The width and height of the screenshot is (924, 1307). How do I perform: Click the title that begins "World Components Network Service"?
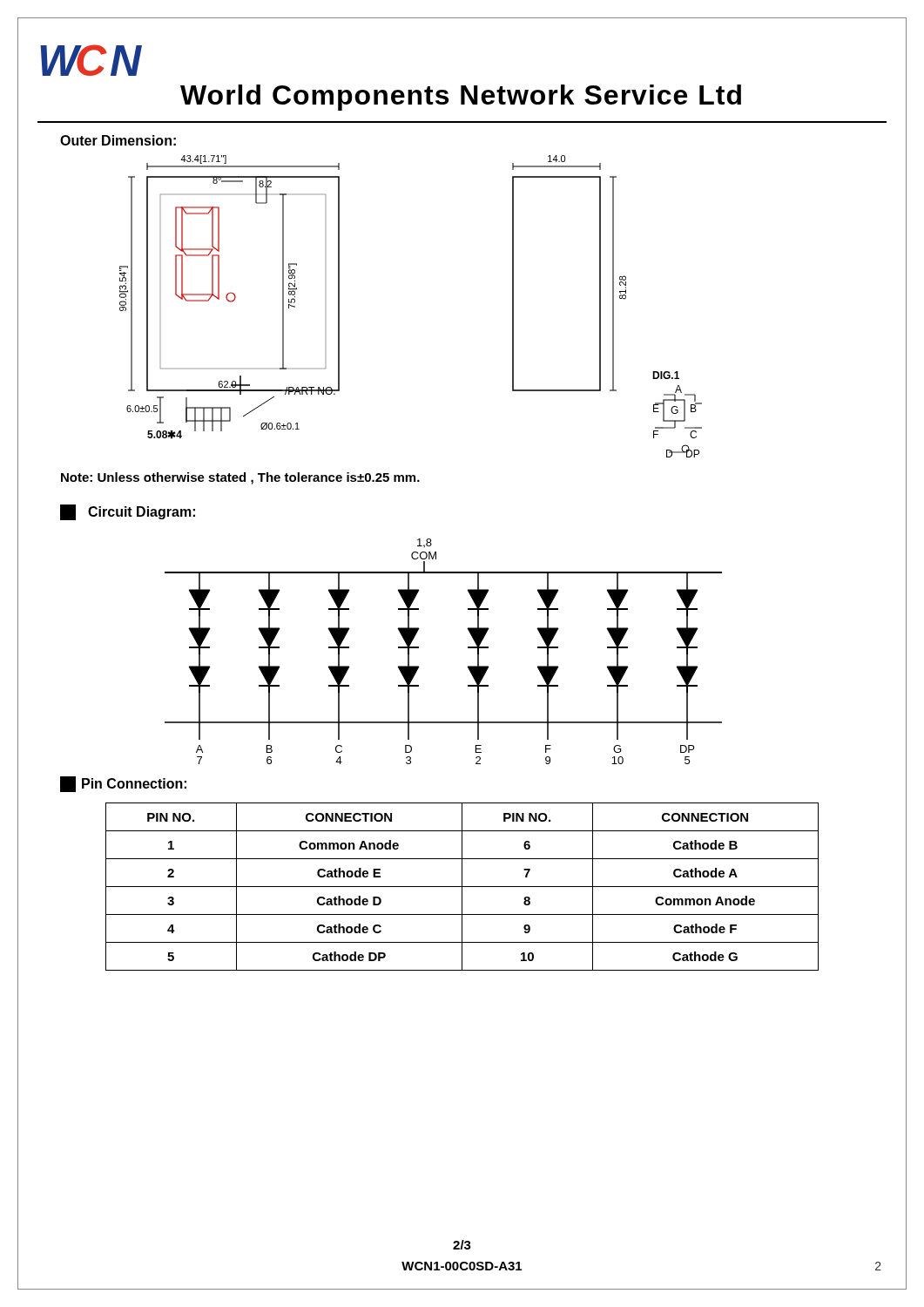(462, 95)
